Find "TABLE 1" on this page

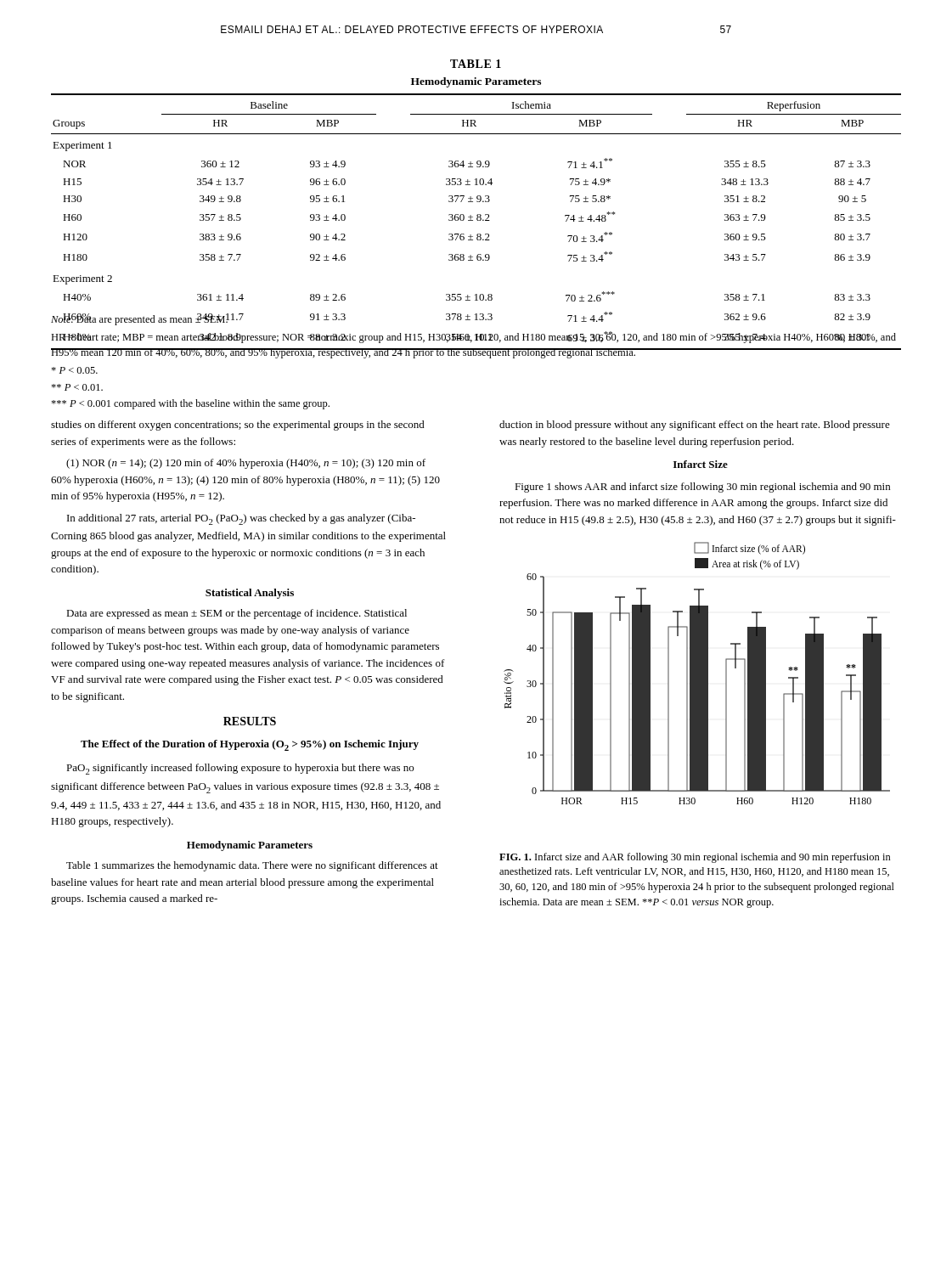(x=476, y=64)
